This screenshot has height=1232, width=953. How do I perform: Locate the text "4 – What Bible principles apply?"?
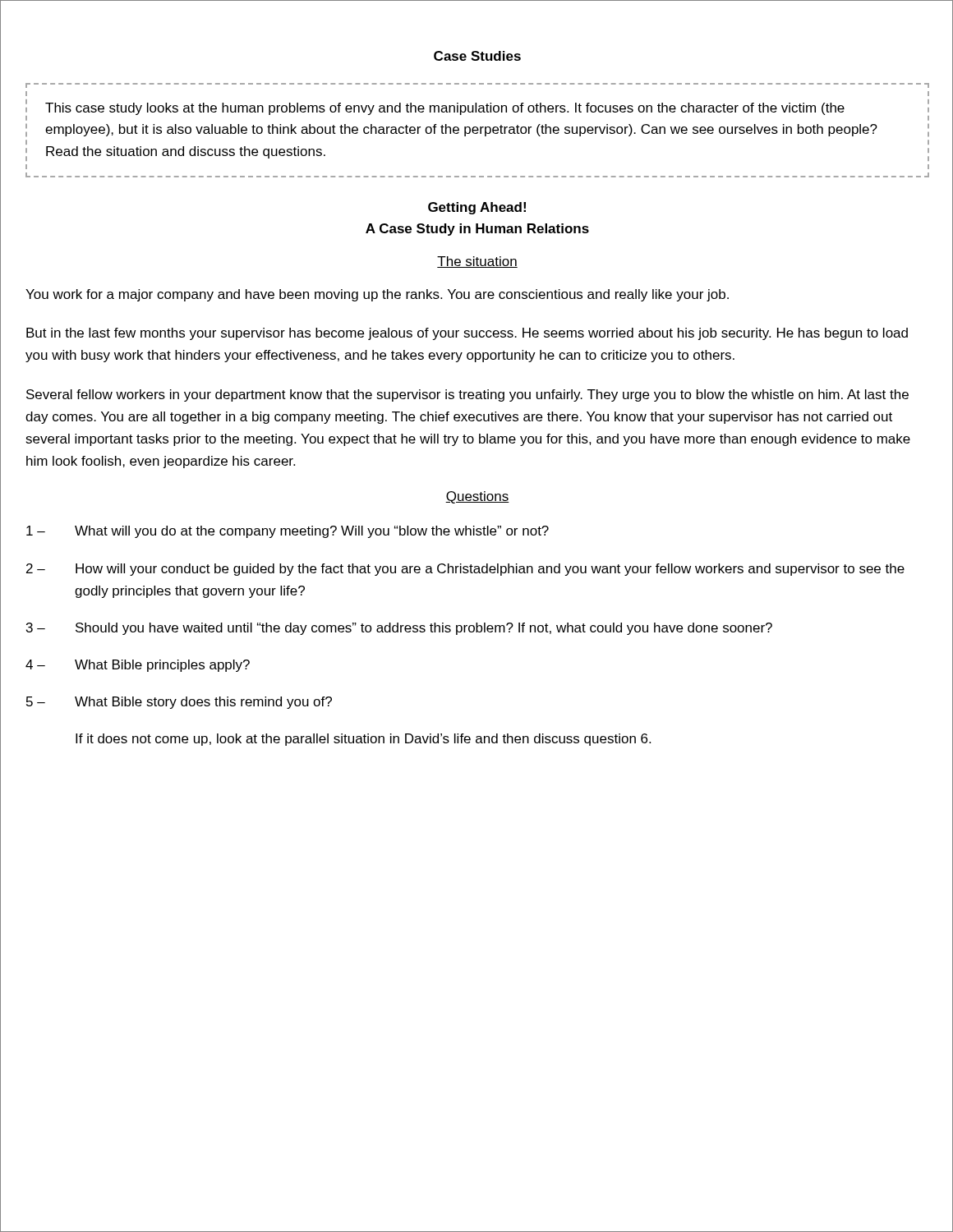pos(138,666)
